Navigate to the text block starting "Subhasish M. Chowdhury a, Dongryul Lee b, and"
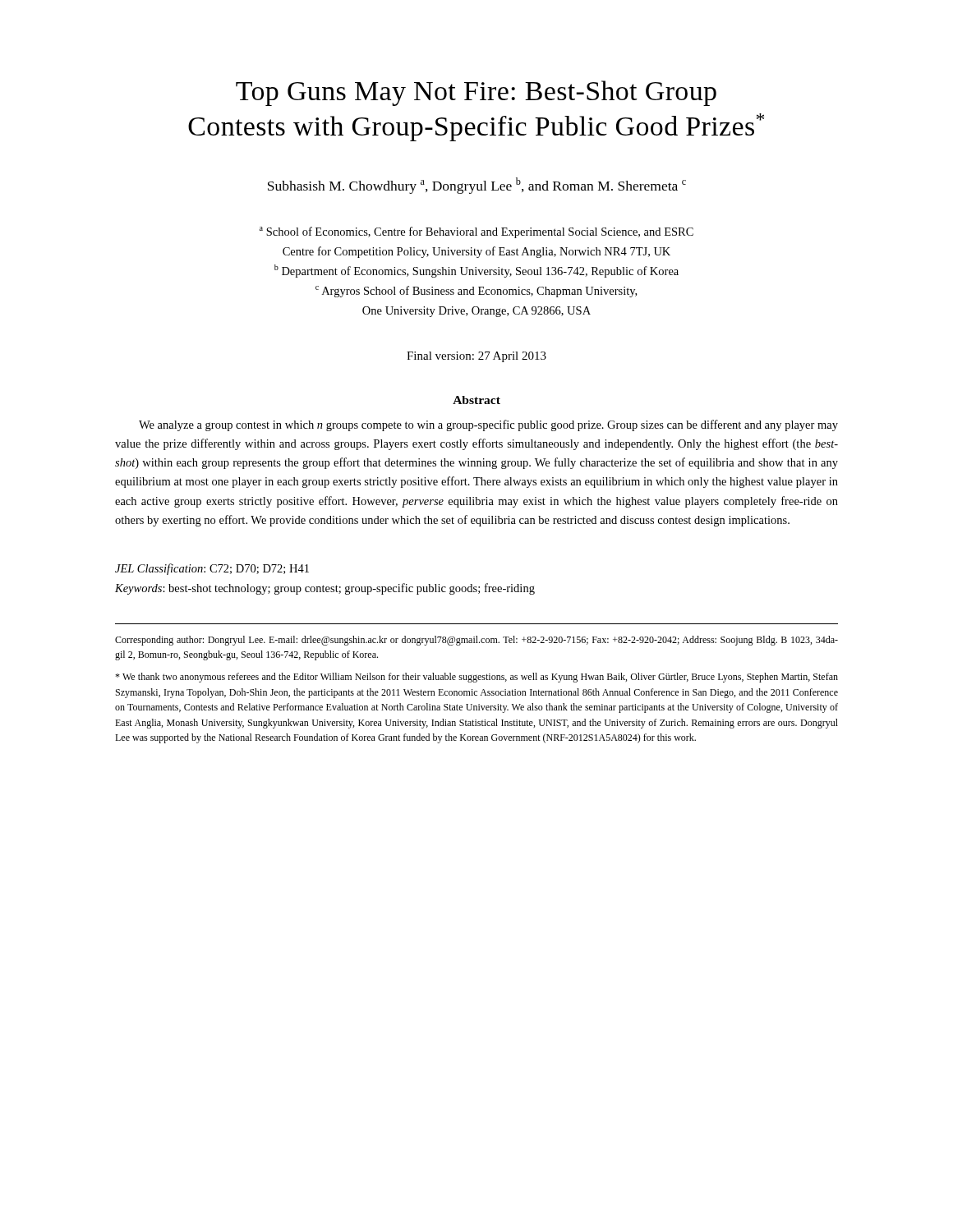Image resolution: width=953 pixels, height=1232 pixels. [x=476, y=185]
